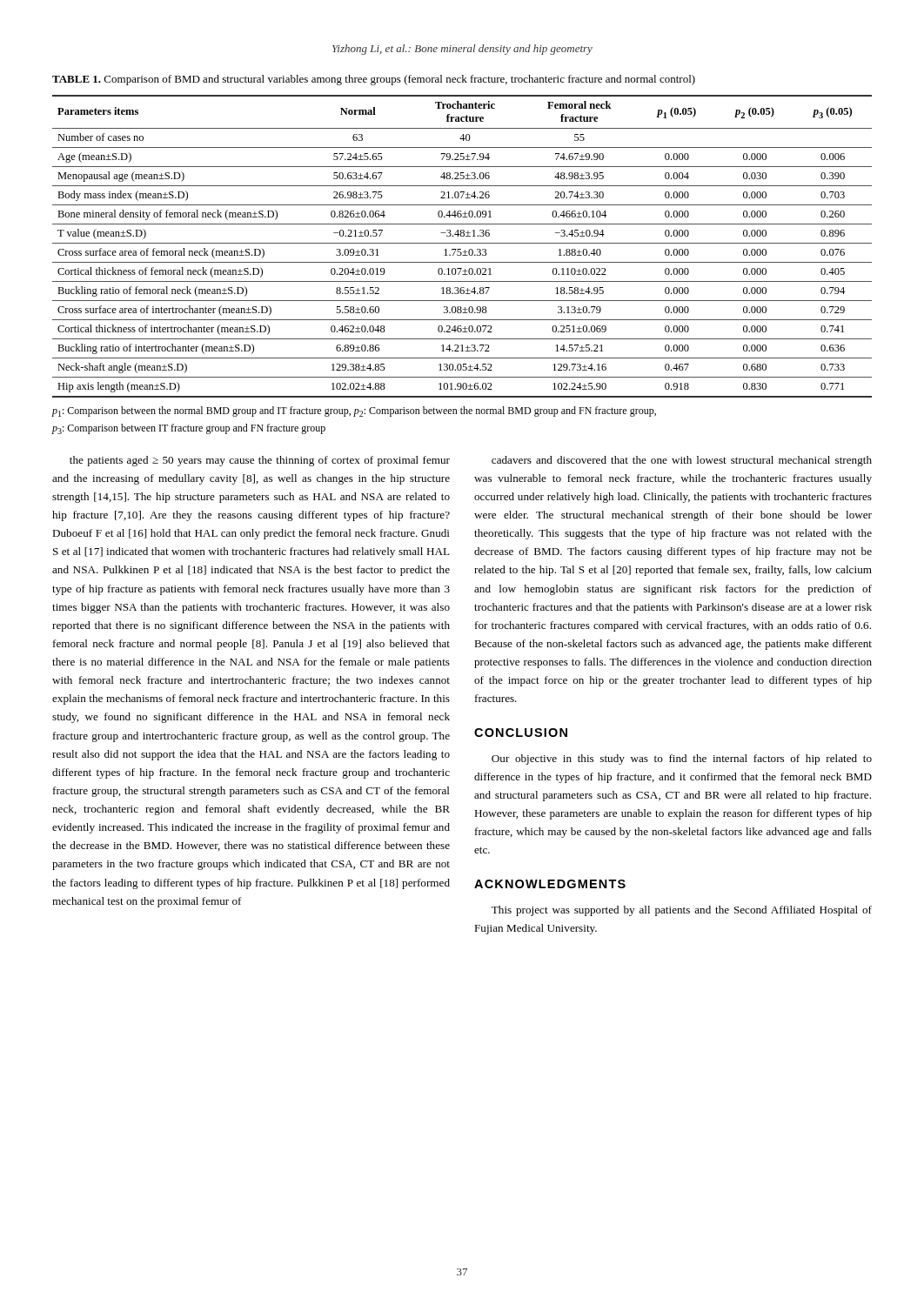The height and width of the screenshot is (1305, 924).
Task: Locate the block of text that opens with "This project was supported by all"
Action: [x=673, y=918]
